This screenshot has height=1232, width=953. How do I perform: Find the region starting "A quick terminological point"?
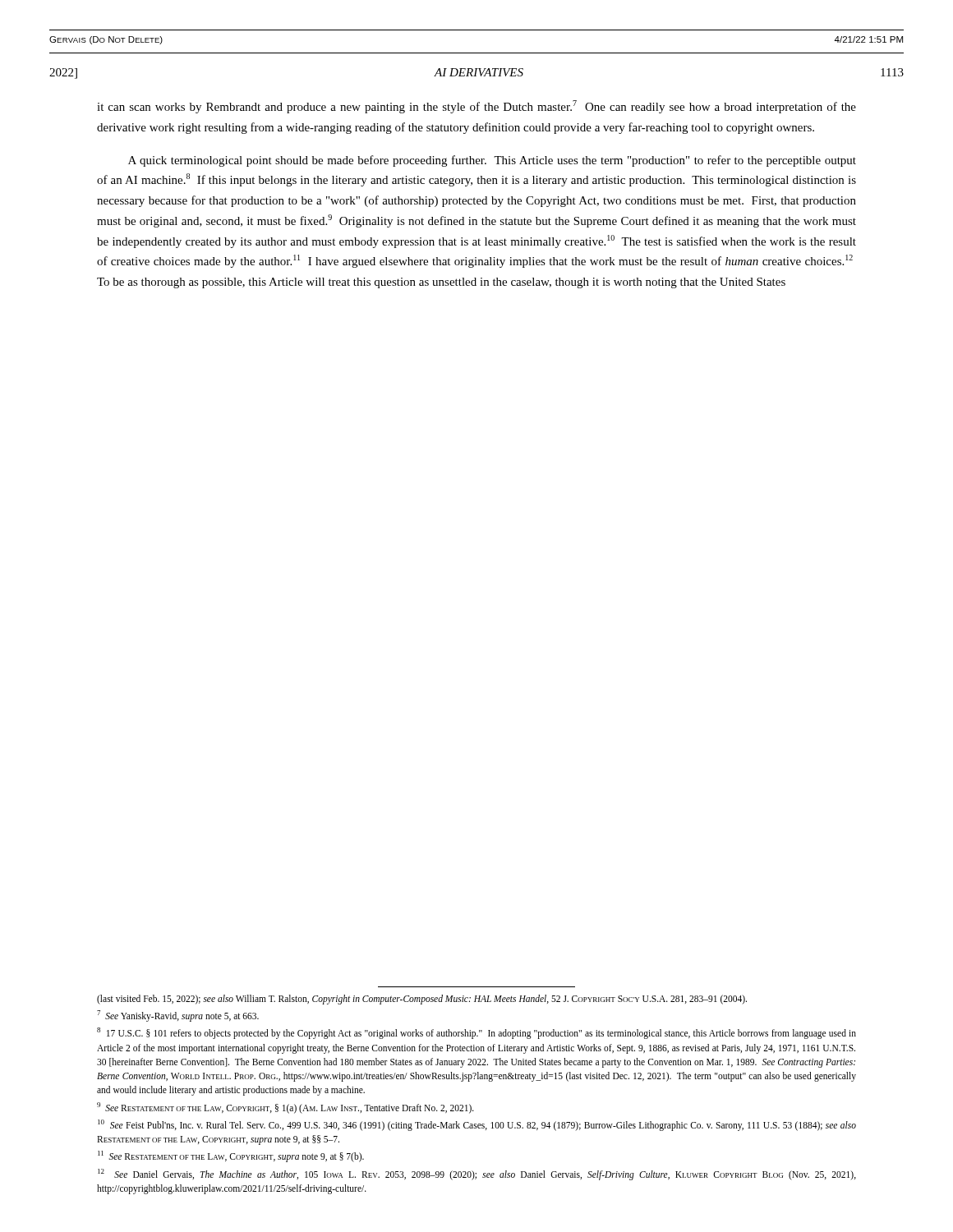(476, 221)
